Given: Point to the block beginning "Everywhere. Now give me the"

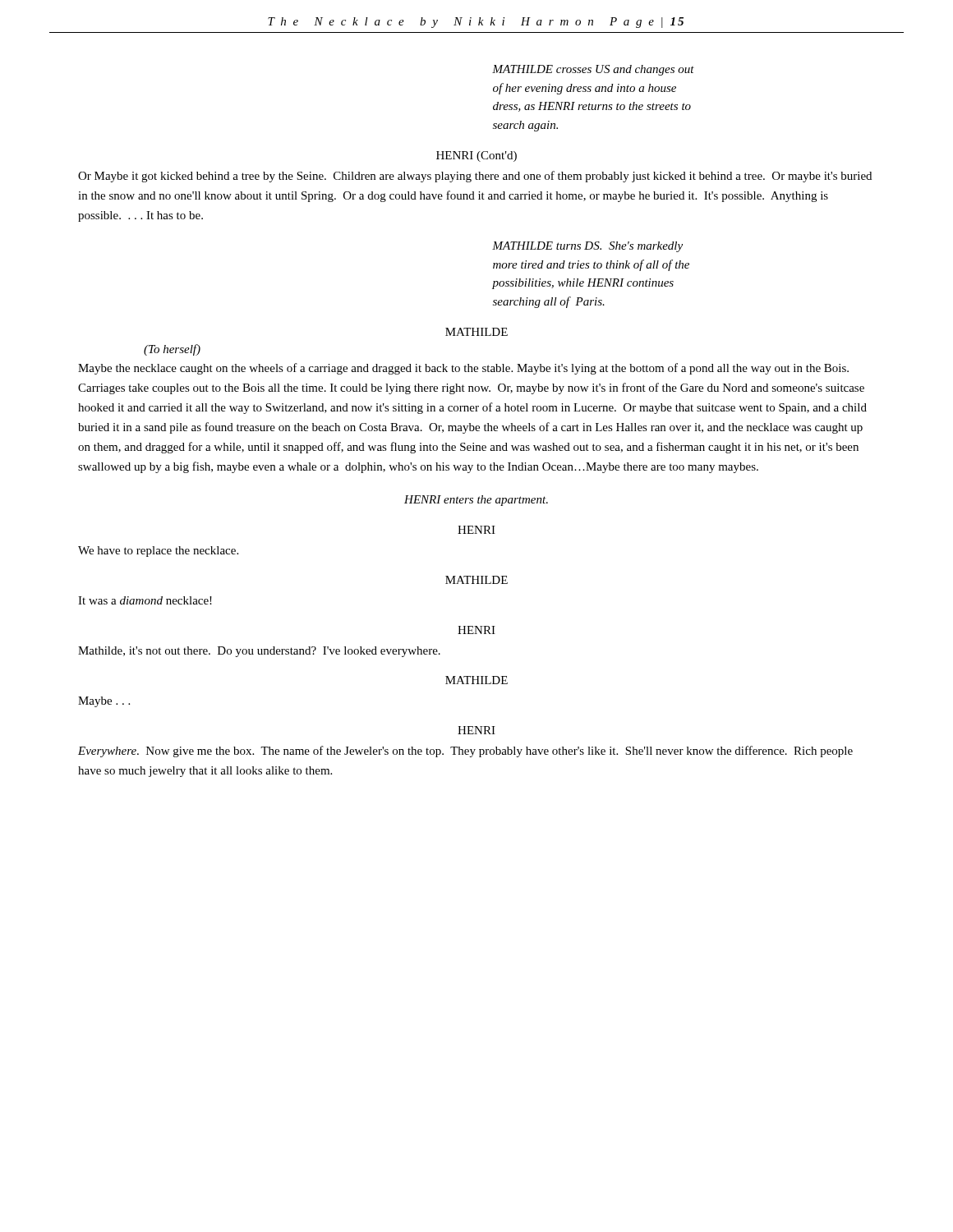Looking at the screenshot, I should 465,761.
